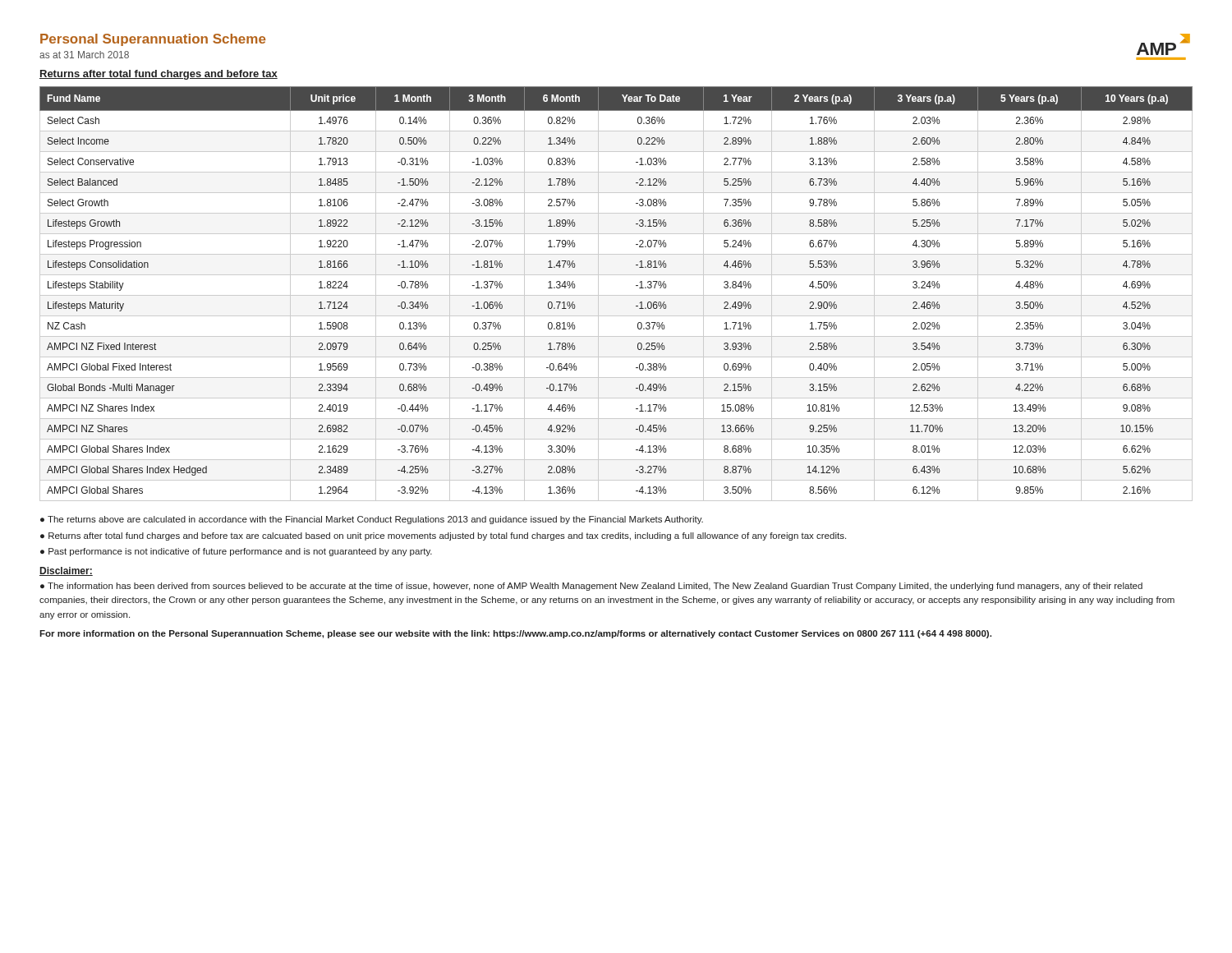Navigate to the region starting "● Returns after total fund charges"
Image resolution: width=1232 pixels, height=953 pixels.
tap(443, 535)
